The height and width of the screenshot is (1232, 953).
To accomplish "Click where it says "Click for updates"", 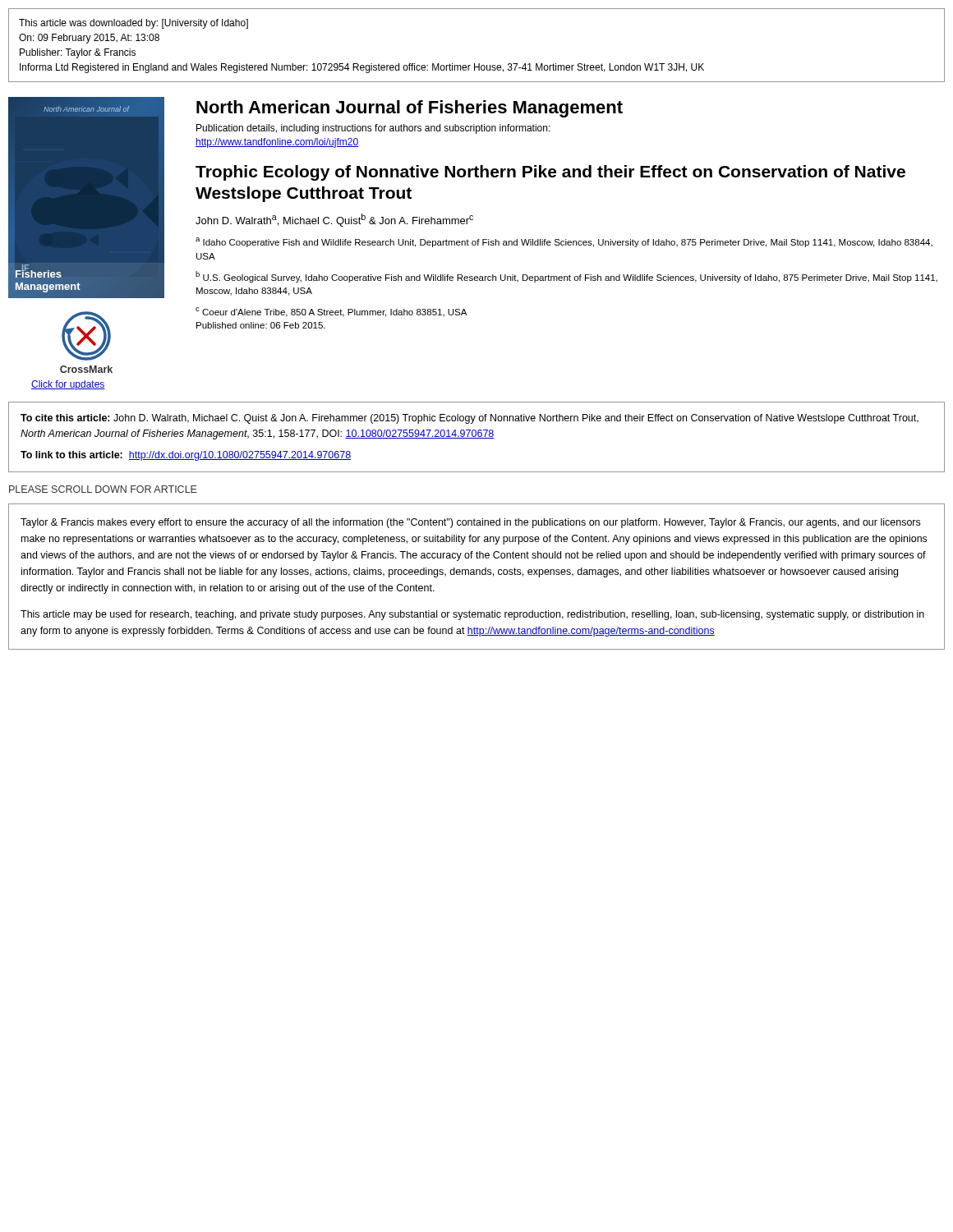I will pyautogui.click(x=68, y=384).
